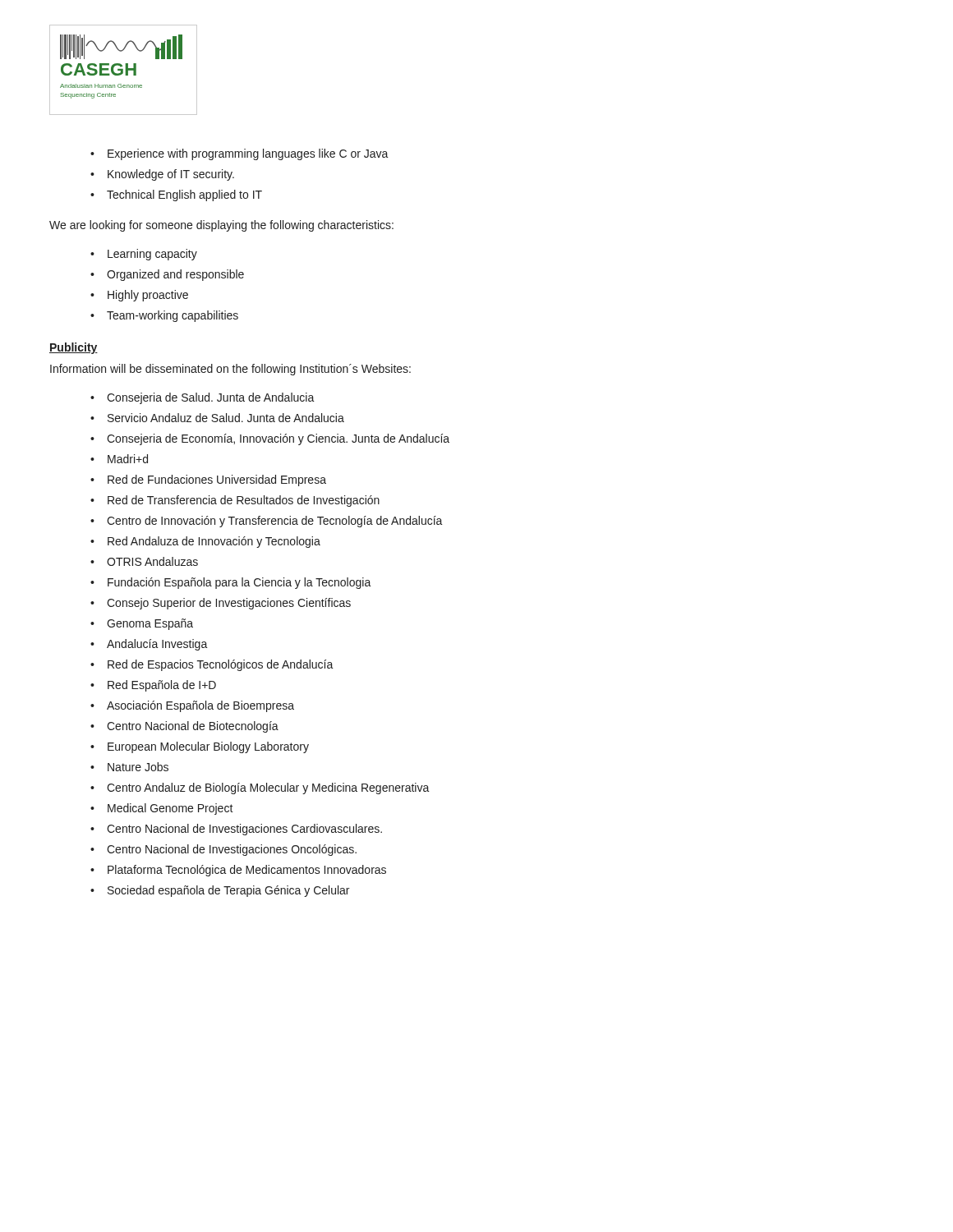Find "Centro Nacional de Investigaciones Oncológicas." on this page

(x=223, y=850)
